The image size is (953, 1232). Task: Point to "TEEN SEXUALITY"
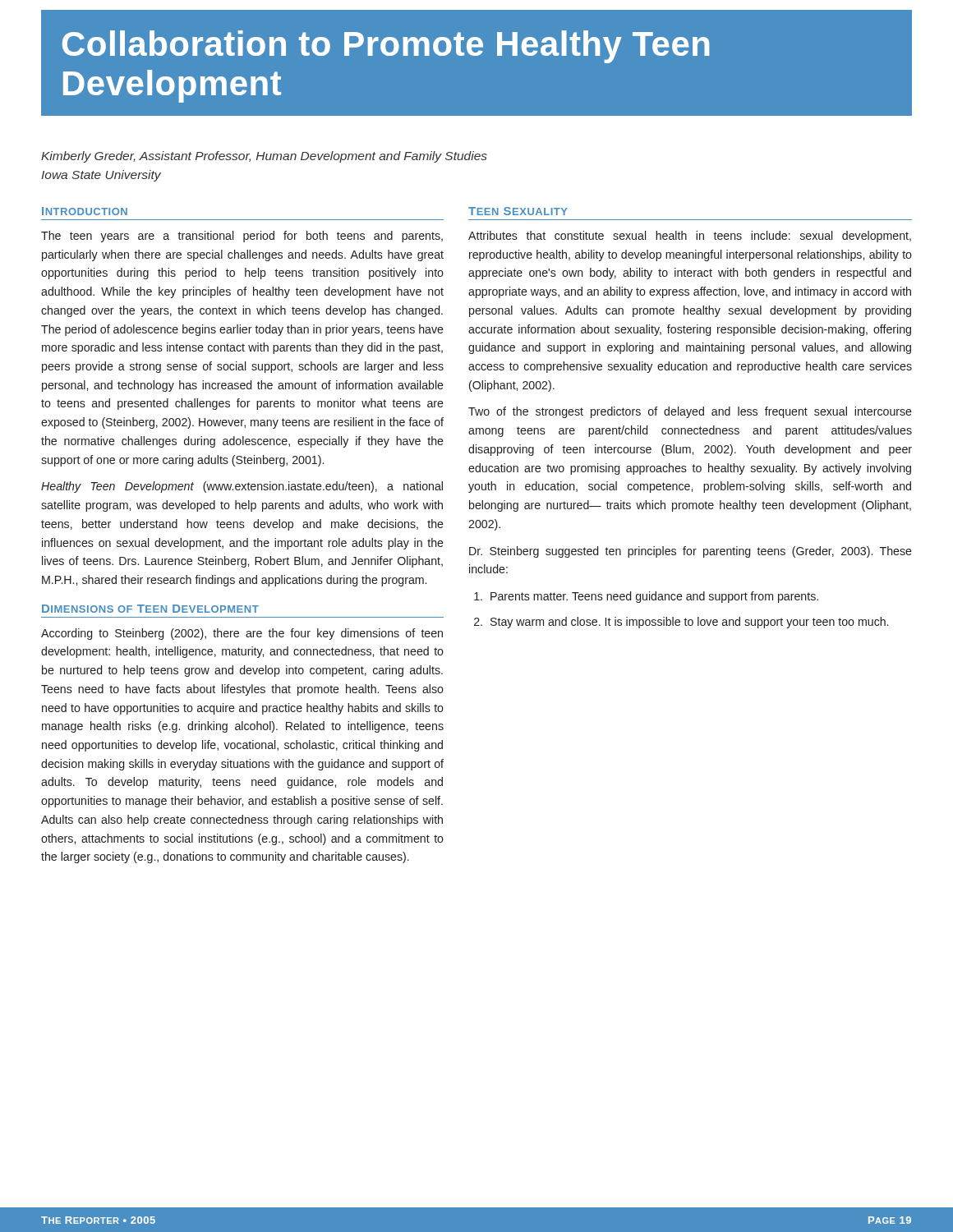[x=518, y=211]
